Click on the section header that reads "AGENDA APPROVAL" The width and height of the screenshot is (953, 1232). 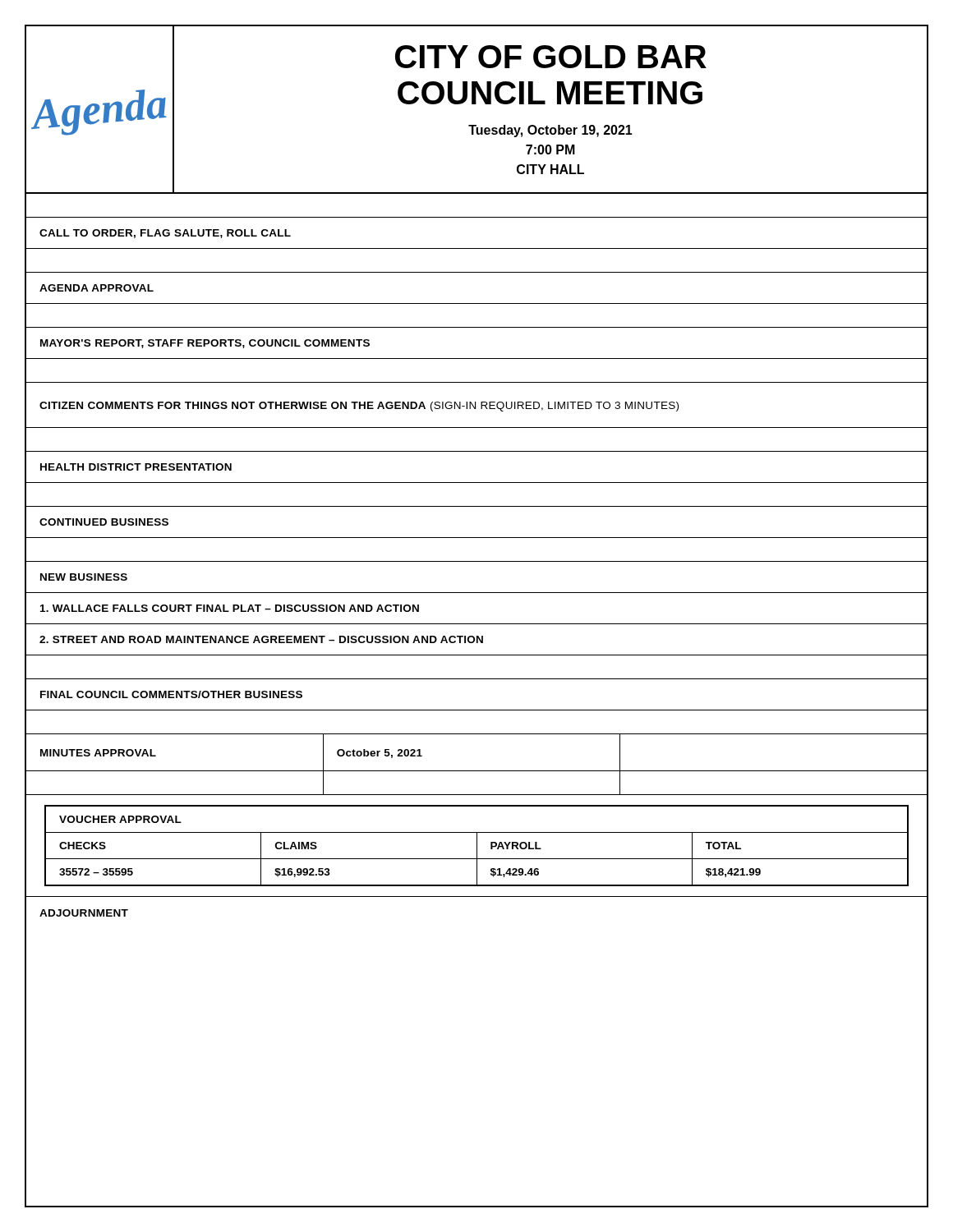tap(97, 288)
